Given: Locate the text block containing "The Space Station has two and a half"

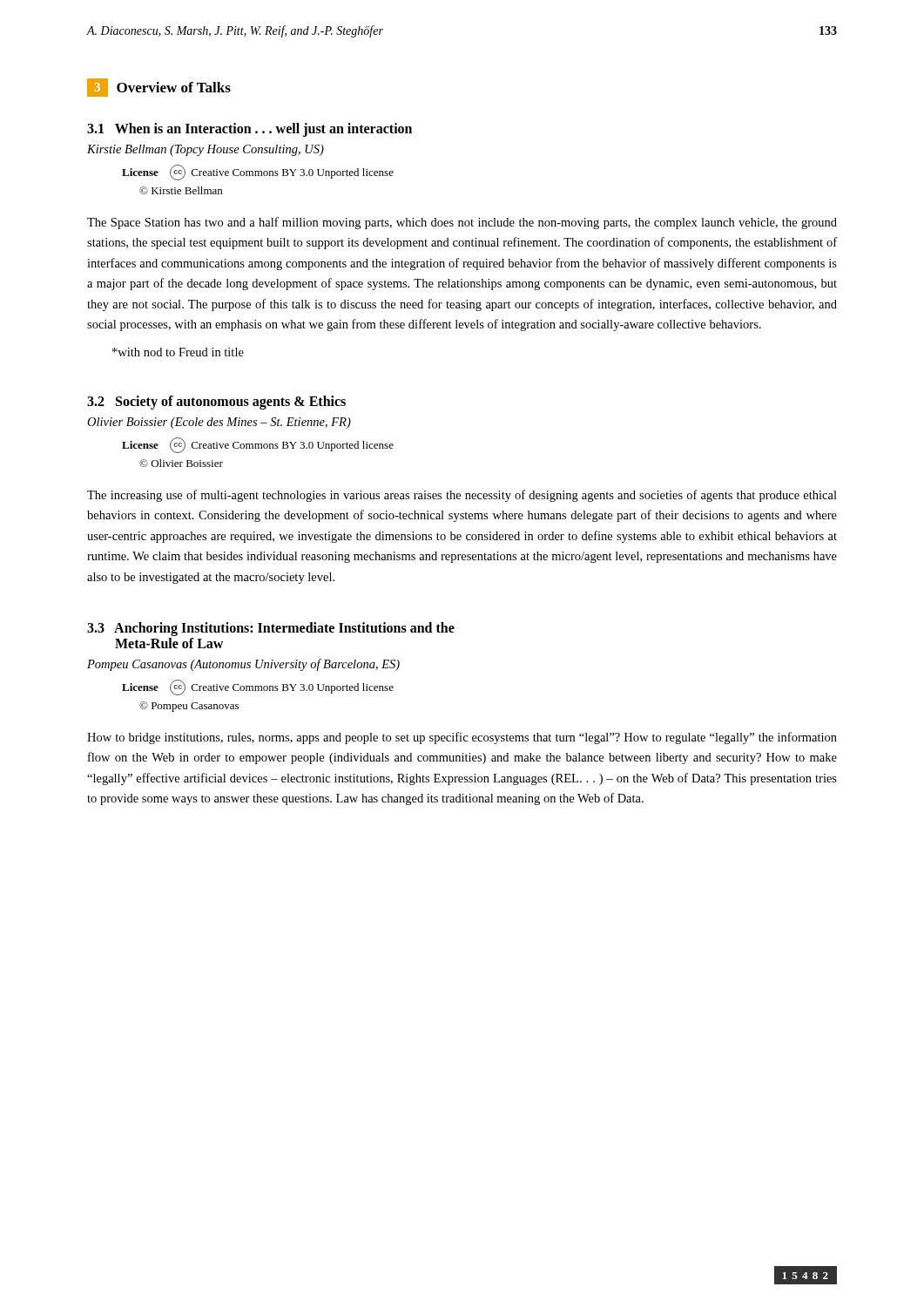Looking at the screenshot, I should pyautogui.click(x=462, y=273).
